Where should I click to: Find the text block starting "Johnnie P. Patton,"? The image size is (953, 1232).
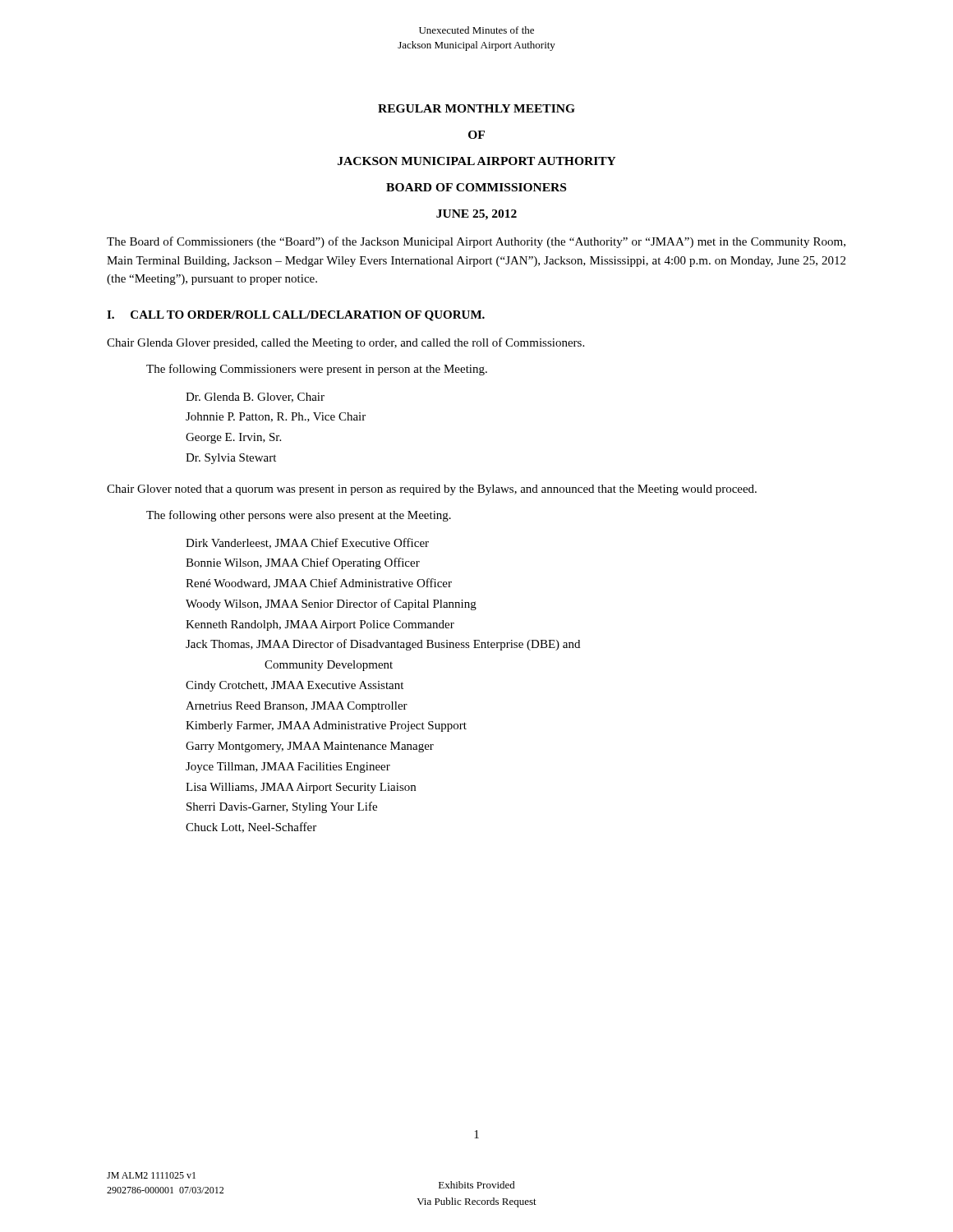coord(276,417)
